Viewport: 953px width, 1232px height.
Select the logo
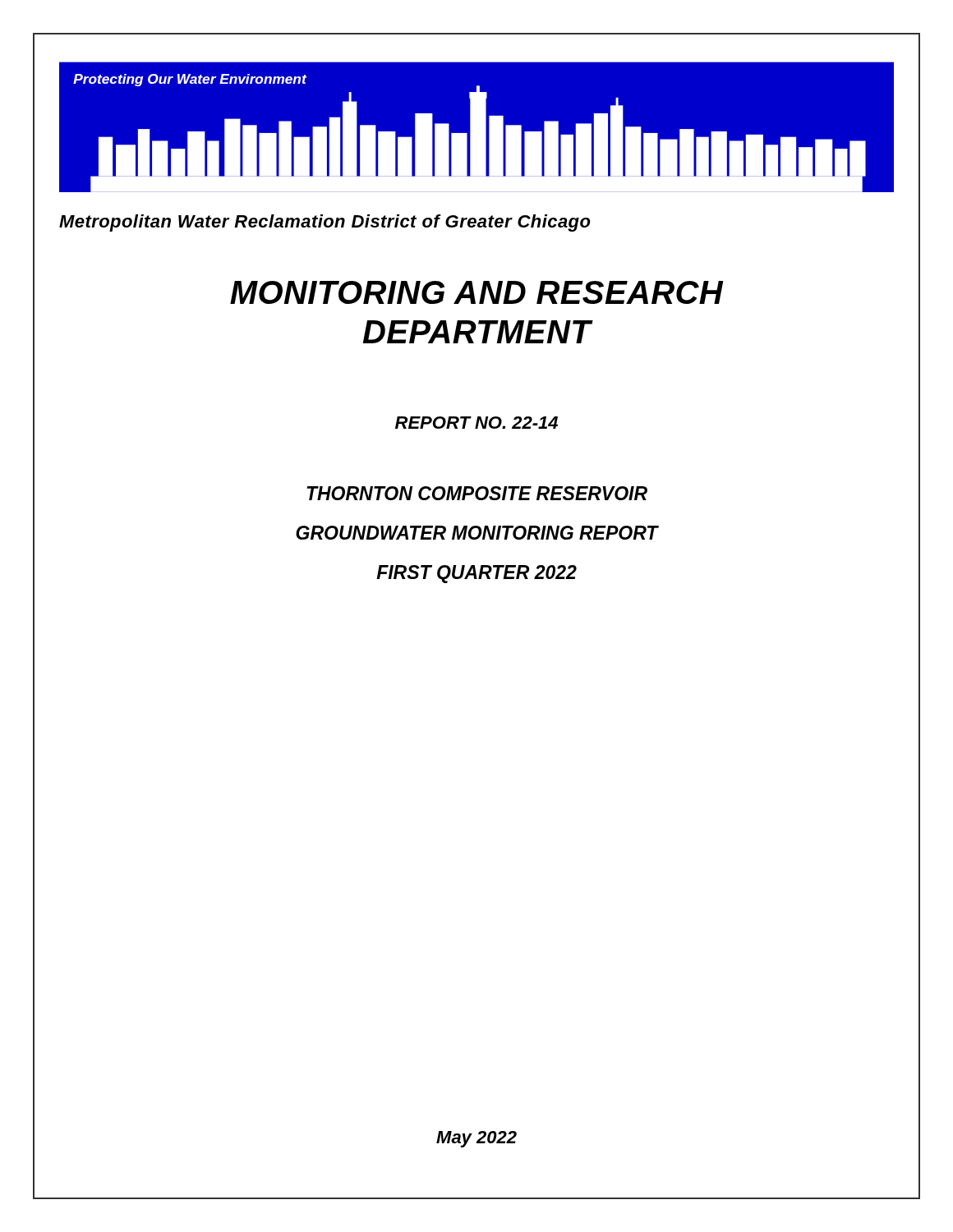coord(476,131)
